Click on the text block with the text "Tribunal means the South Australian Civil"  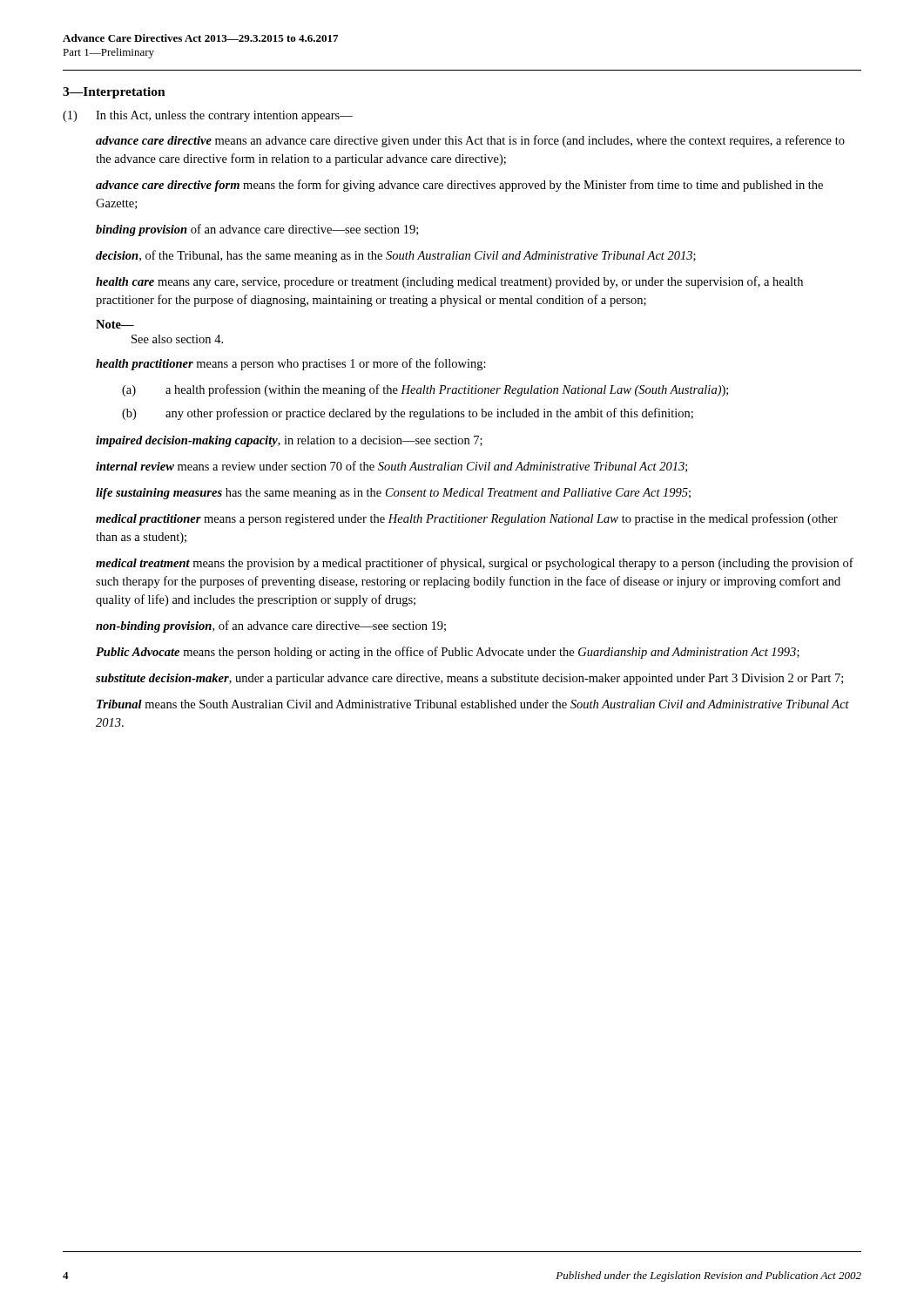(472, 713)
